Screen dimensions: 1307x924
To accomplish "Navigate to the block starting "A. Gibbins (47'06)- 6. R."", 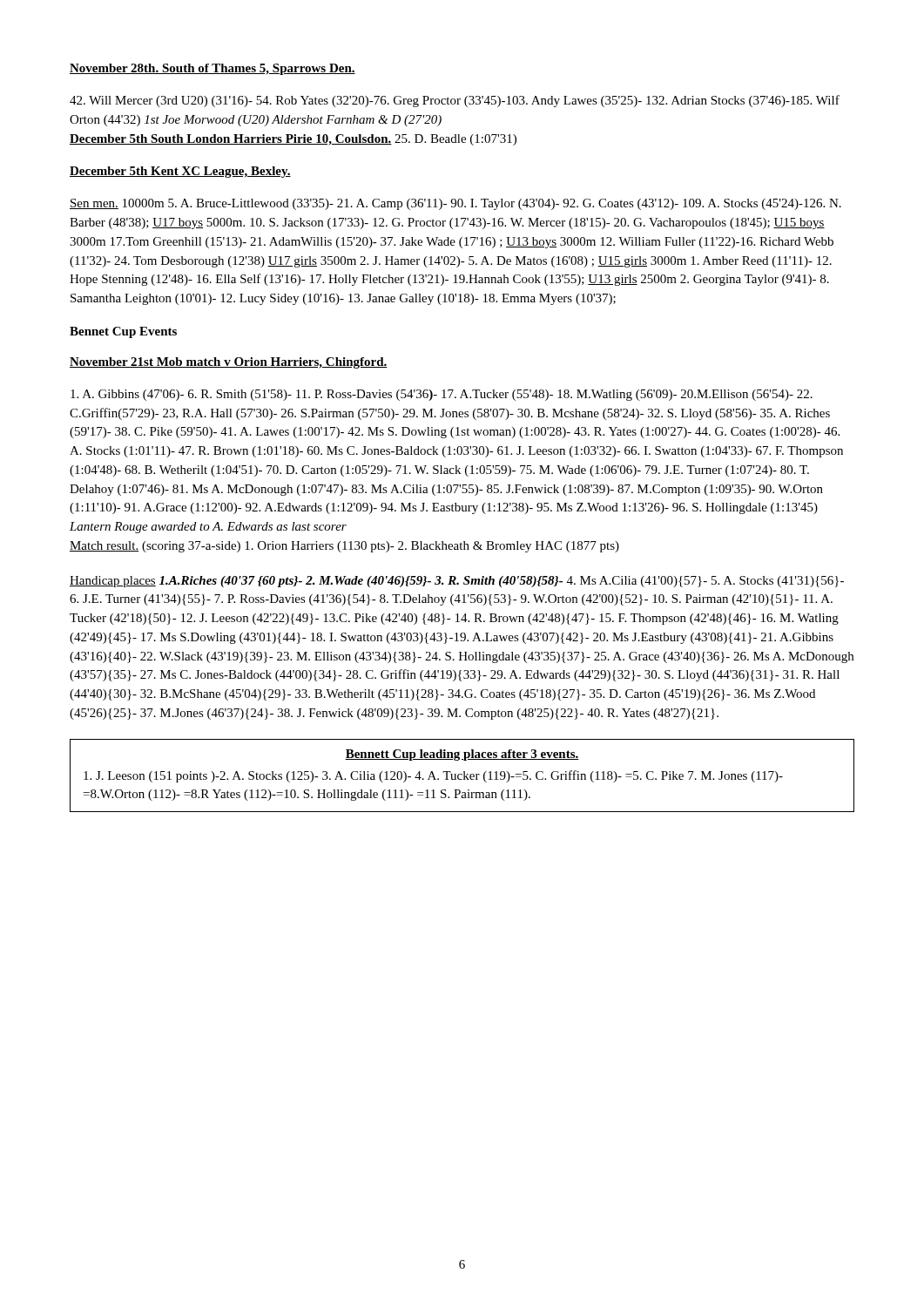I will [462, 470].
